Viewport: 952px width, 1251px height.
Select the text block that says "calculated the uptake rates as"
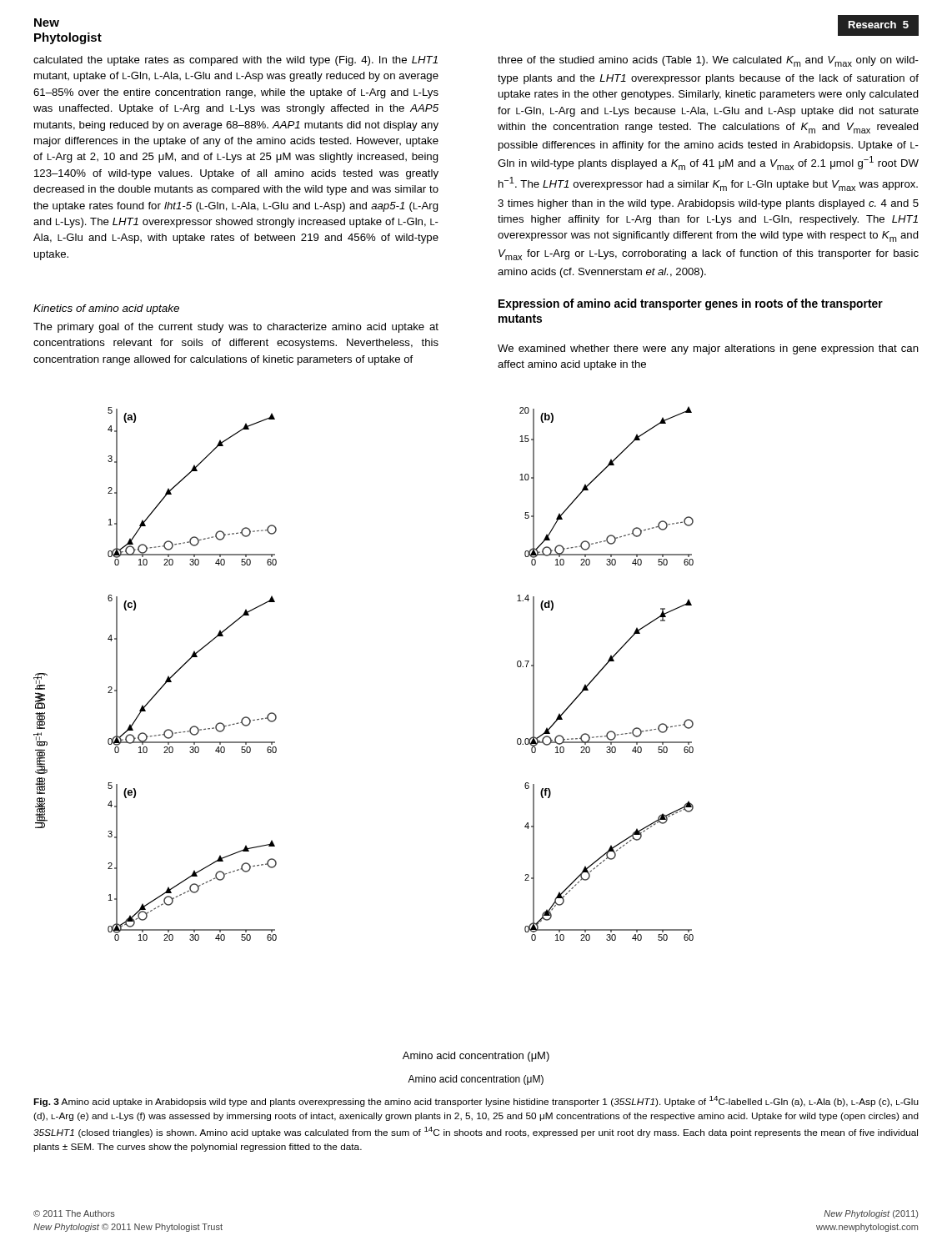pos(236,157)
